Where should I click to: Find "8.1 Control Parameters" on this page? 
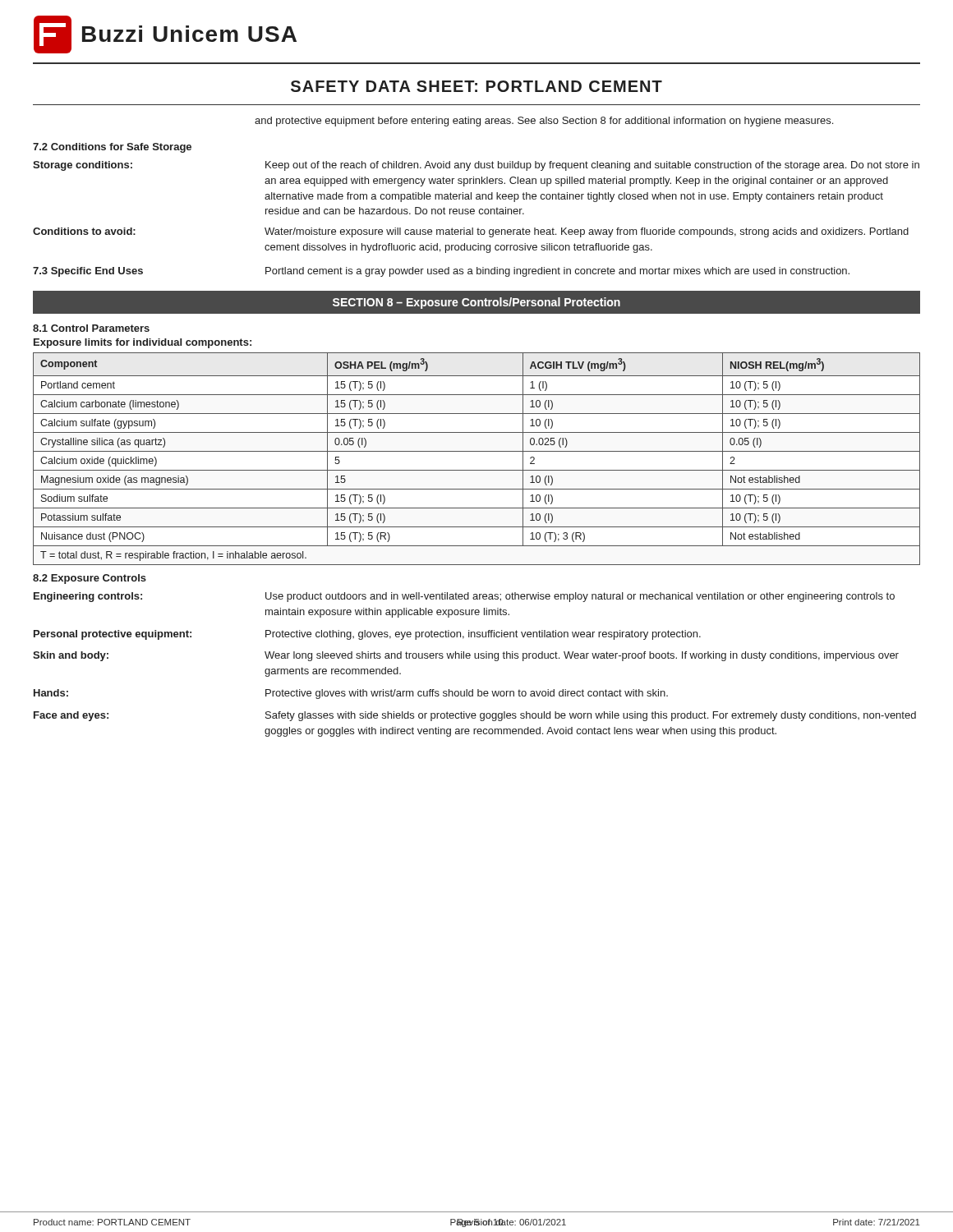coord(91,328)
